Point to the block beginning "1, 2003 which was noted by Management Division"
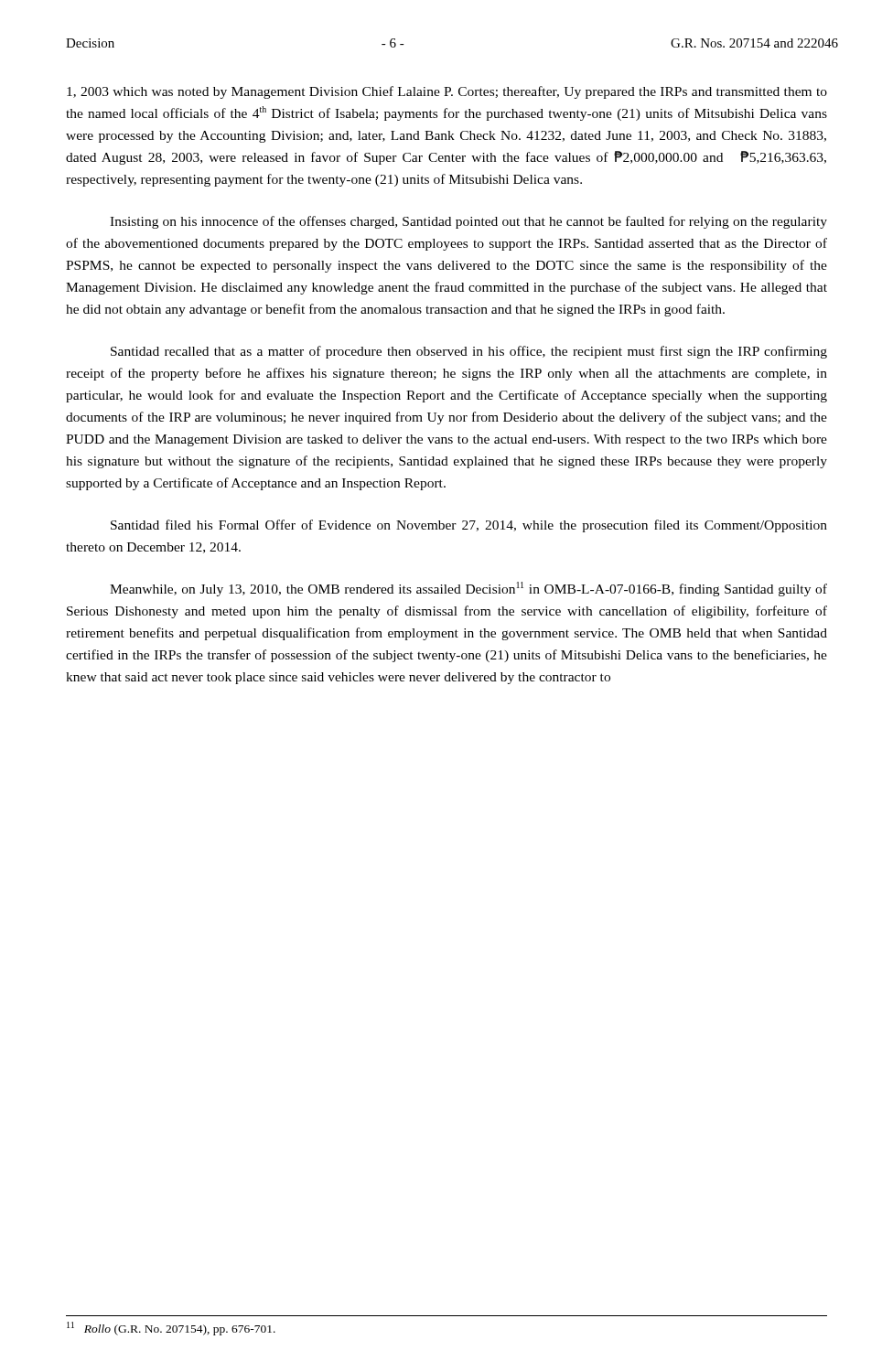Image resolution: width=893 pixels, height=1372 pixels. click(x=446, y=135)
